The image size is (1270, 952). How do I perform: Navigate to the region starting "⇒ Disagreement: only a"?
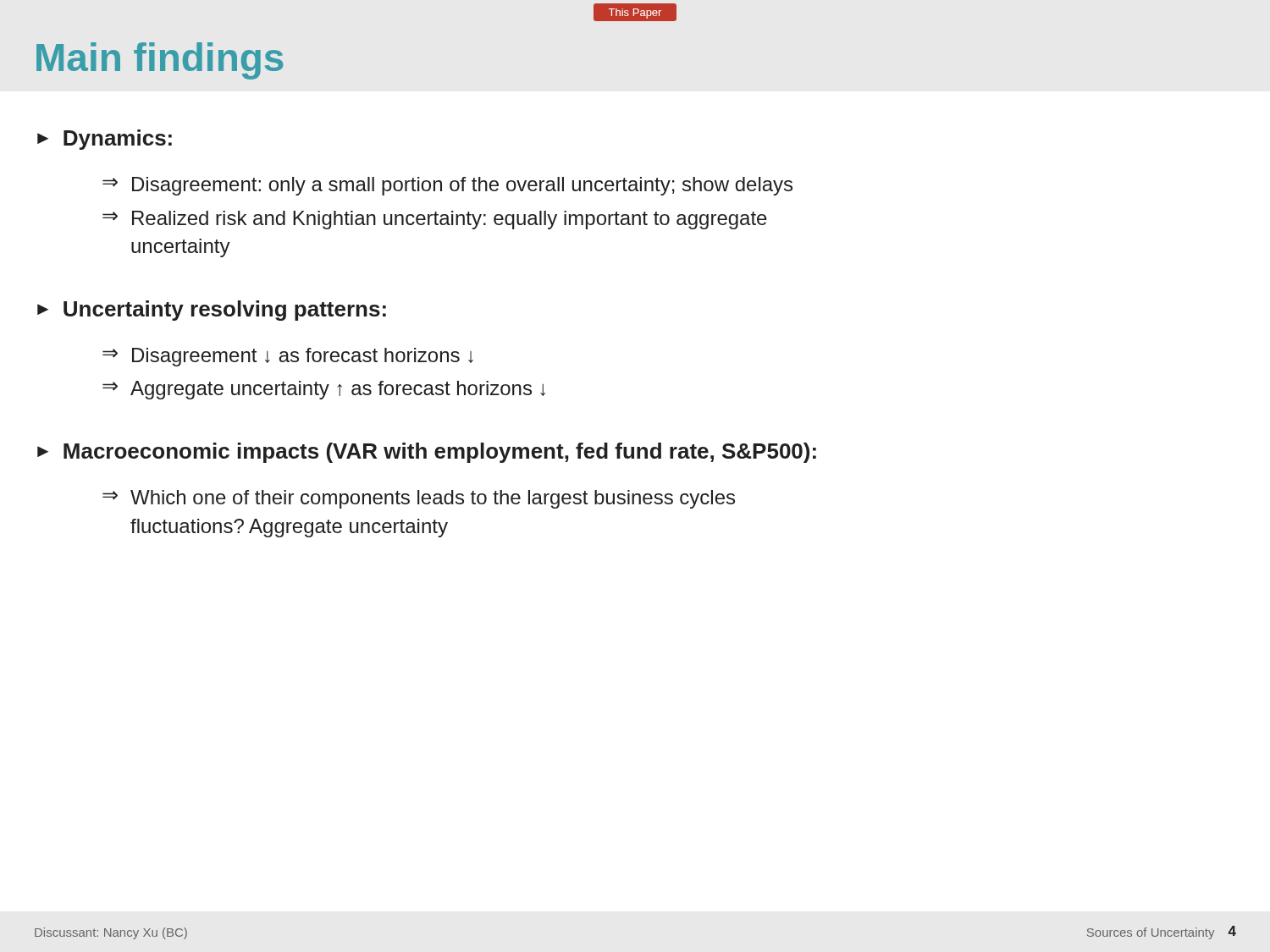[x=447, y=184]
